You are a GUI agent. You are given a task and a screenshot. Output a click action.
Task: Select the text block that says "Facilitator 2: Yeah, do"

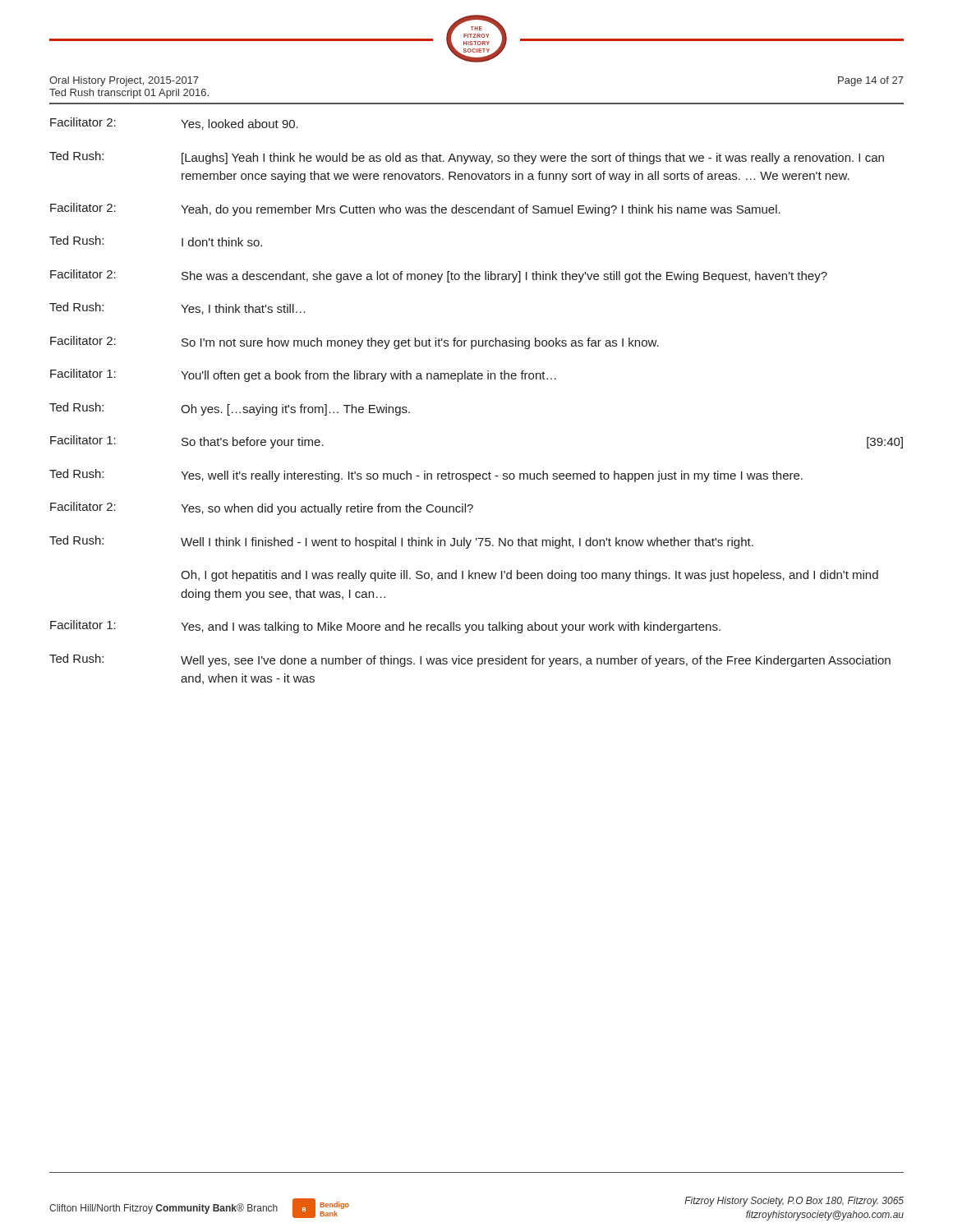click(x=476, y=209)
